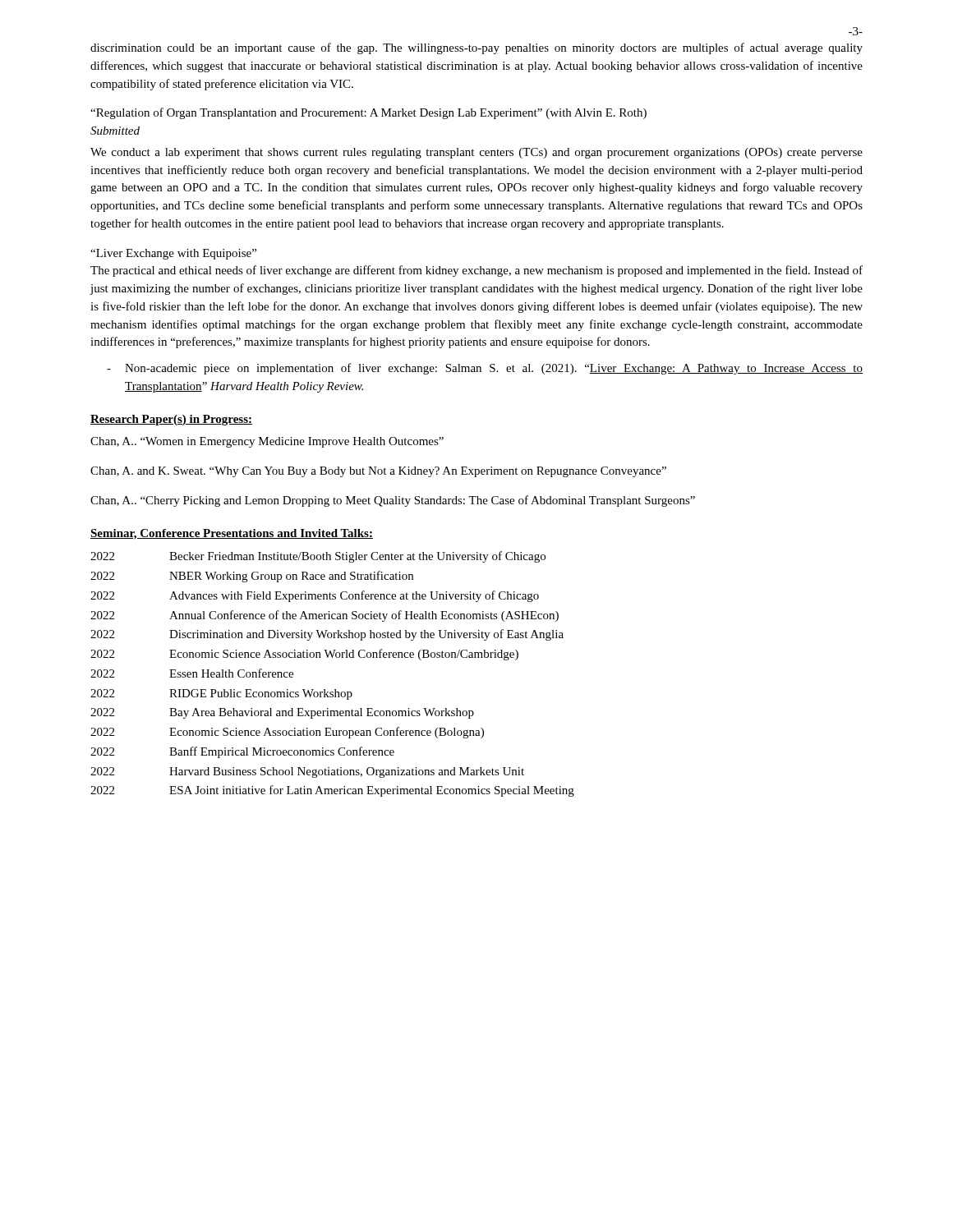The image size is (953, 1232).
Task: Where is the passage that starts "Chan, A.. “Women"?
Action: coord(267,442)
